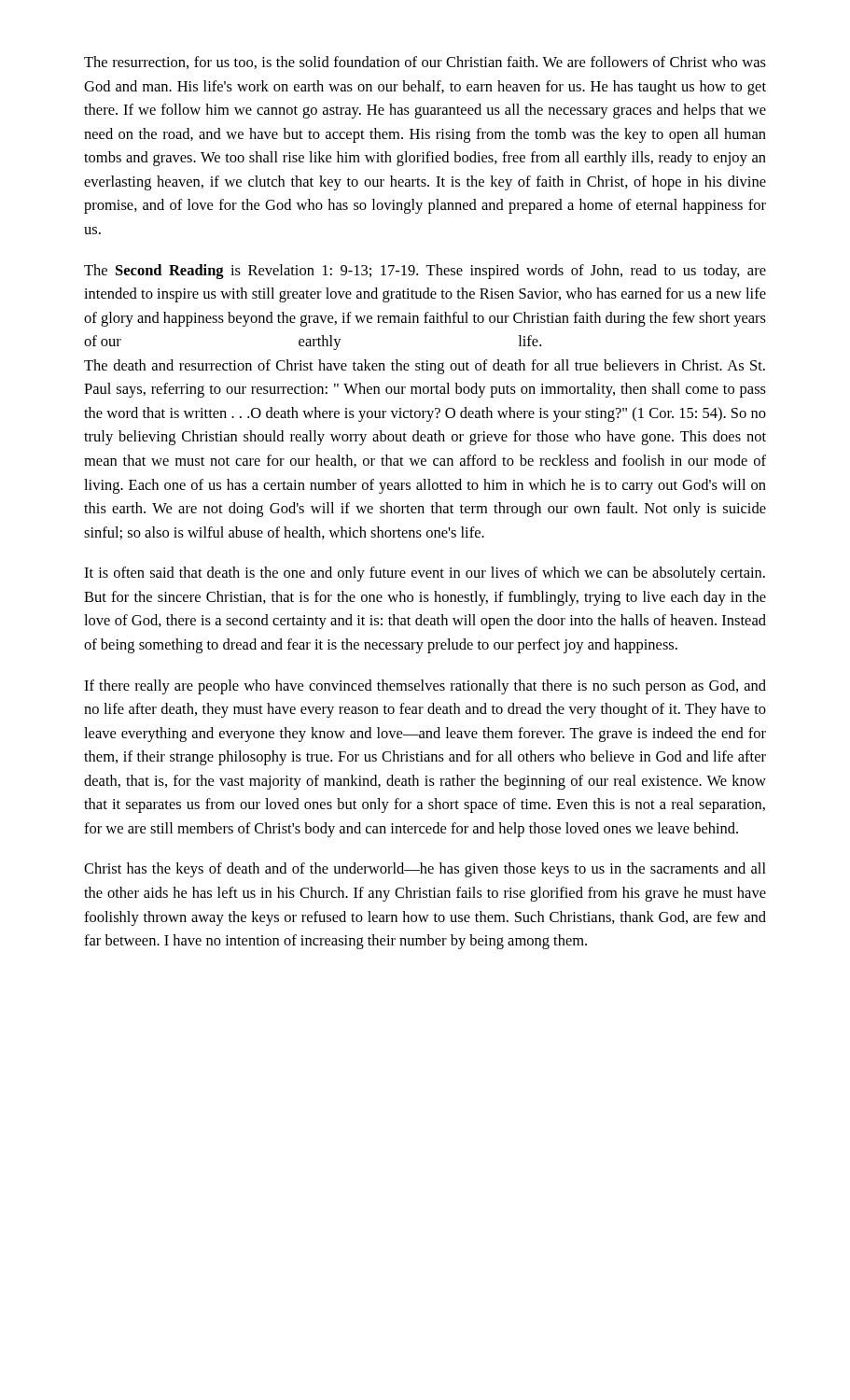Screen dimensions: 1400x850
Task: Find the text block containing "If there really are people who have"
Action: (x=425, y=757)
